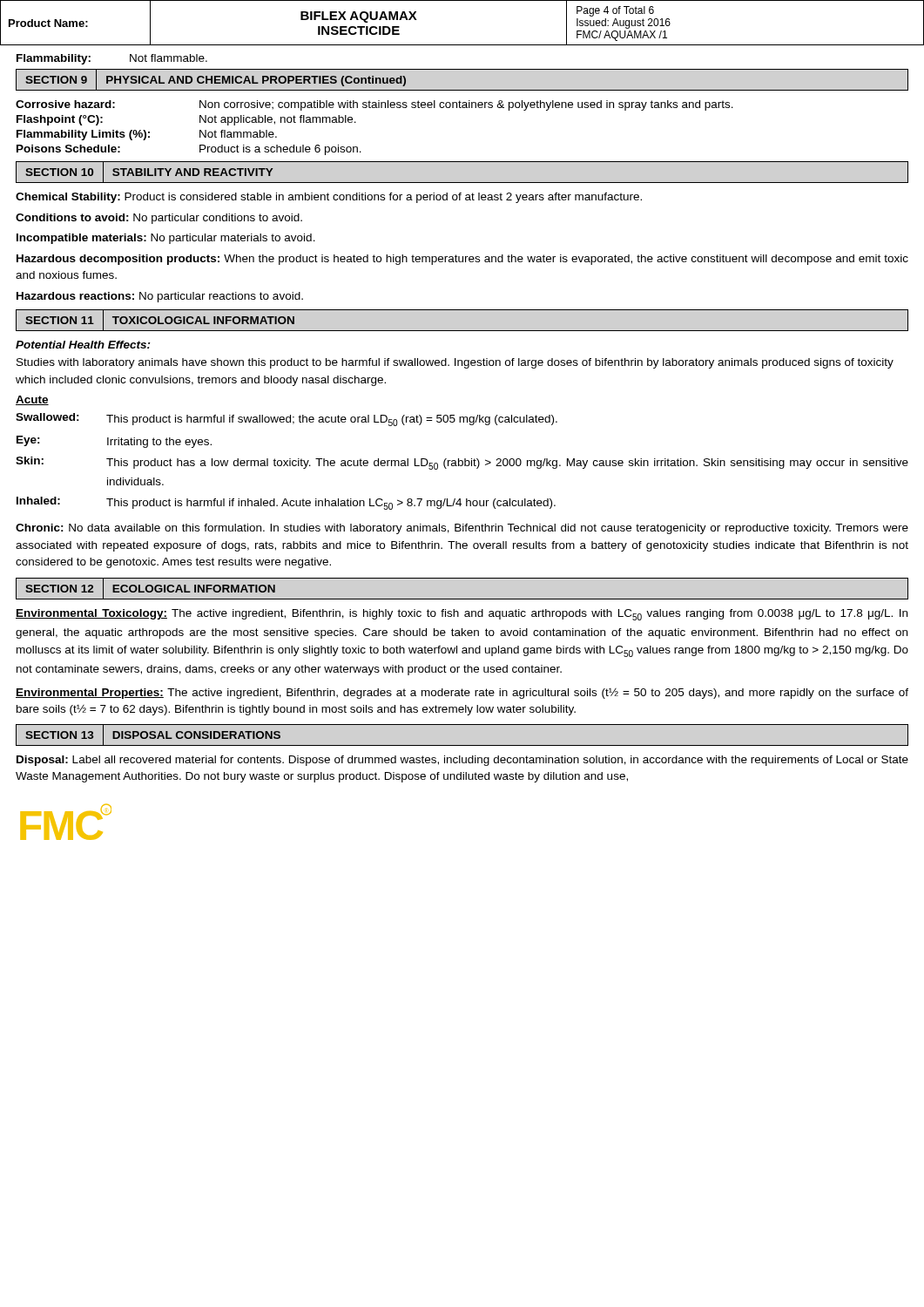Point to the passage starting "Conditions to avoid:"
This screenshot has height=1307, width=924.
pos(159,217)
